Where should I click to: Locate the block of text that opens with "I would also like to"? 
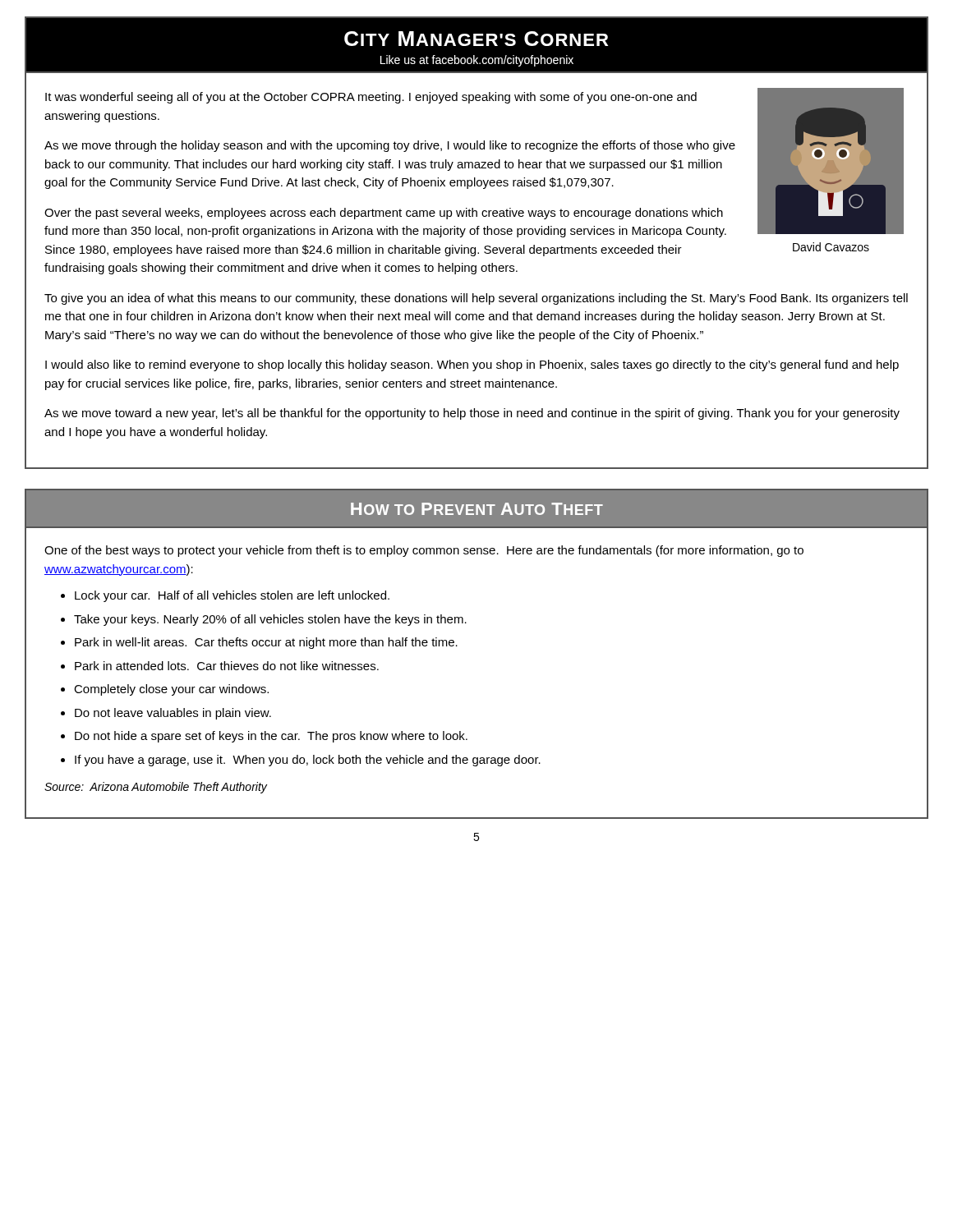click(472, 373)
